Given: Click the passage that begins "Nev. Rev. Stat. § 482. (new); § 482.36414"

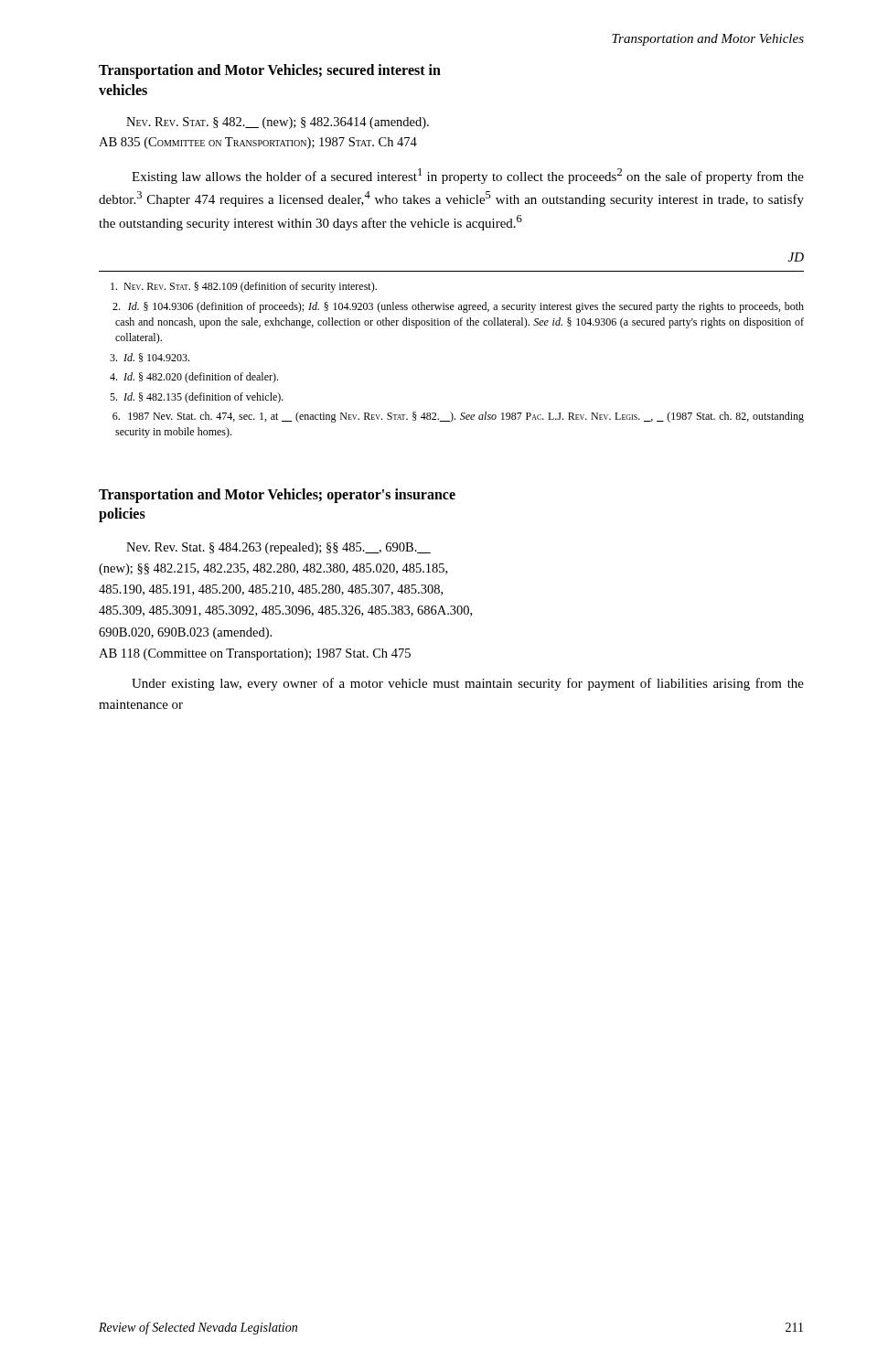Looking at the screenshot, I should (x=264, y=132).
